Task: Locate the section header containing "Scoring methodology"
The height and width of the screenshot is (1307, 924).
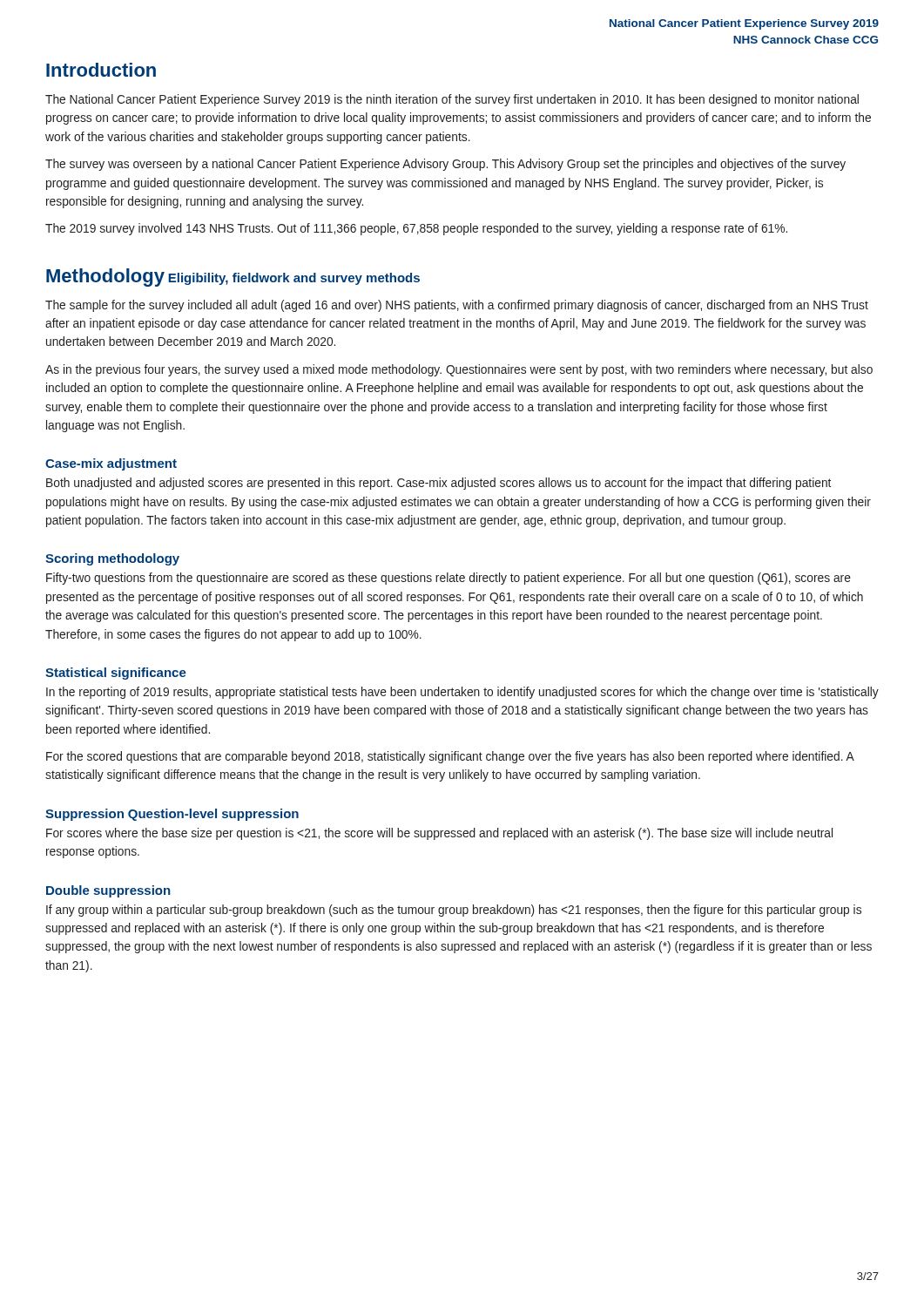Action: pos(112,558)
